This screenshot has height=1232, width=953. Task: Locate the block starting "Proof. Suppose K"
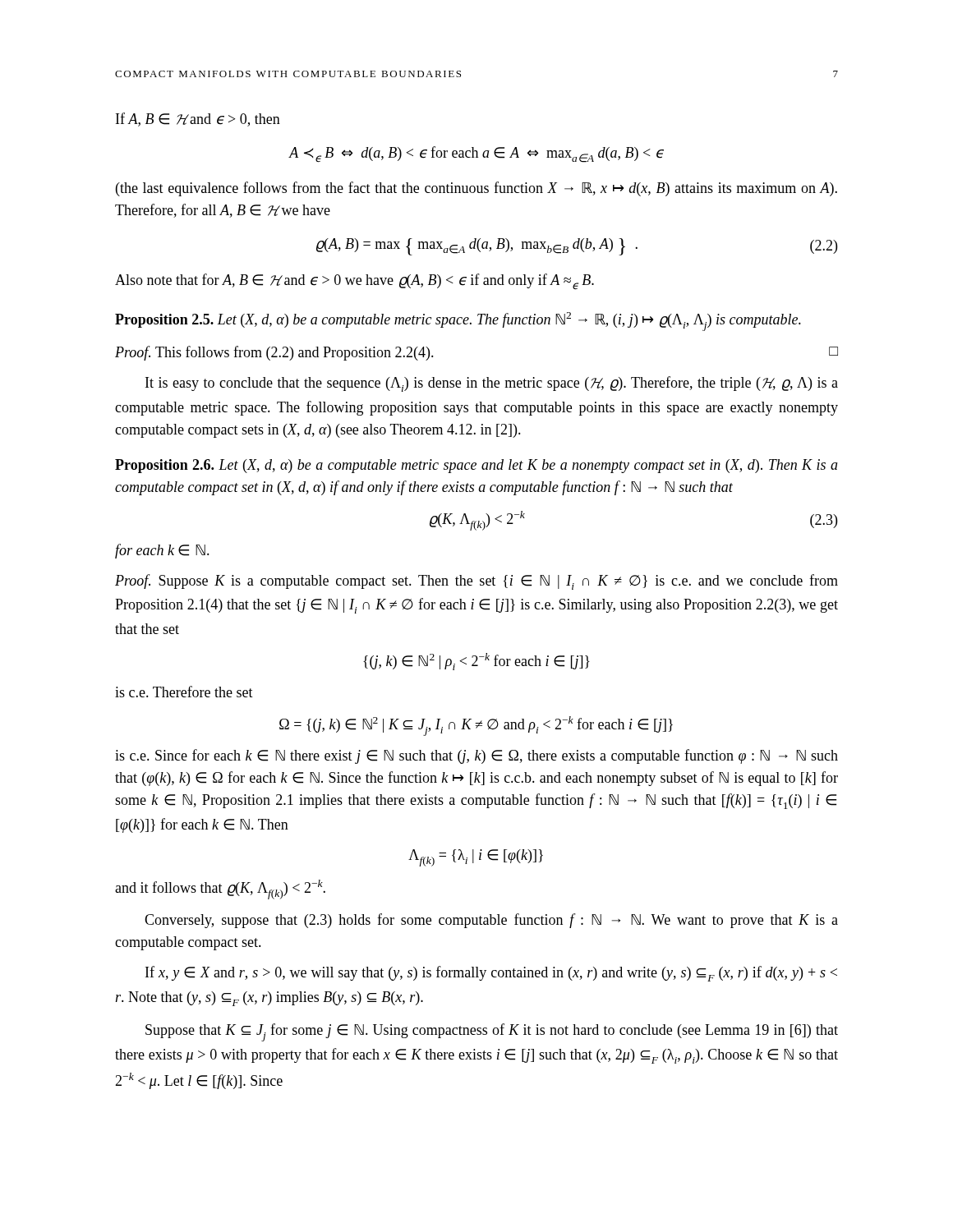point(476,605)
